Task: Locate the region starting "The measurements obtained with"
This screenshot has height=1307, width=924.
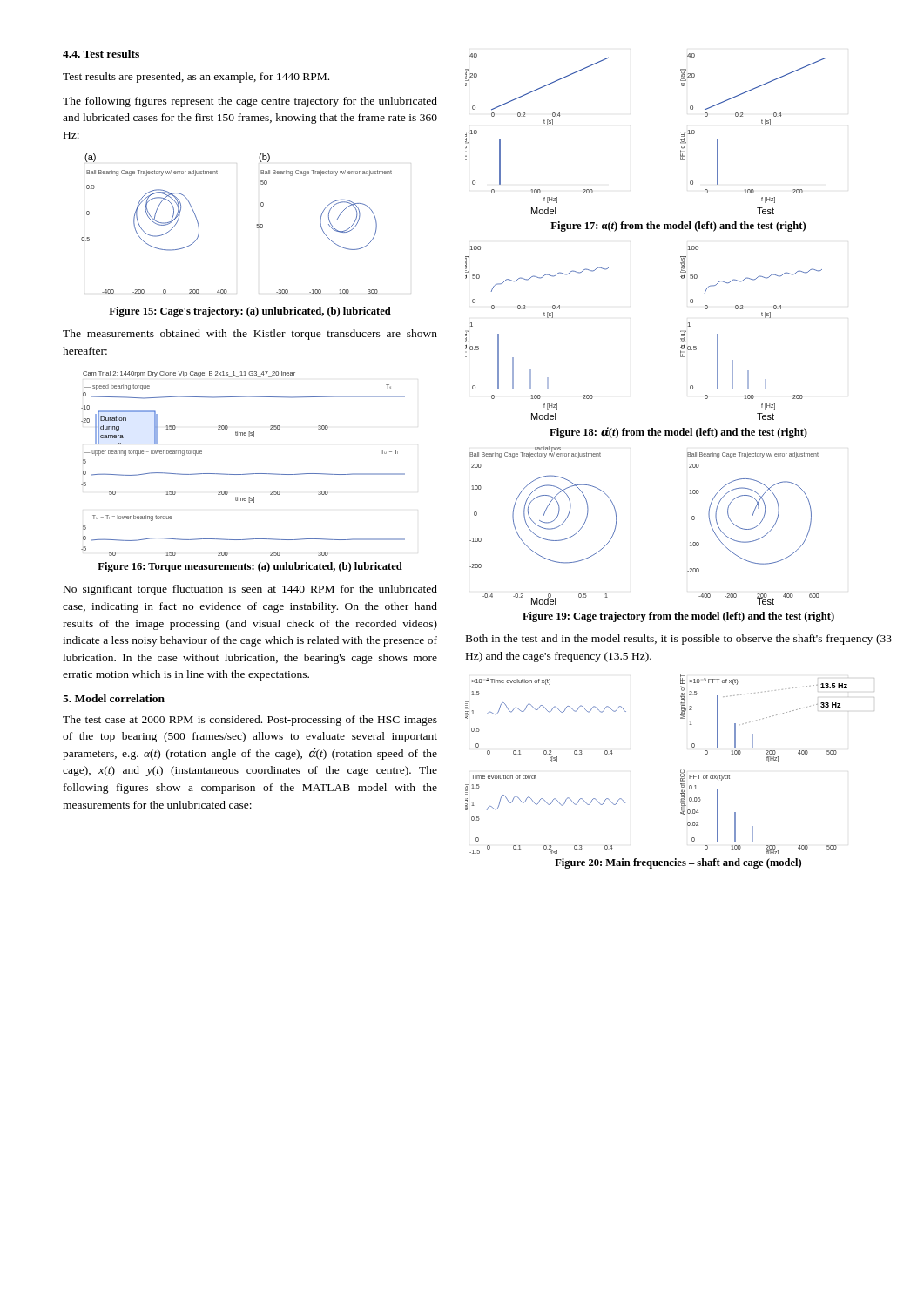Action: click(x=250, y=342)
